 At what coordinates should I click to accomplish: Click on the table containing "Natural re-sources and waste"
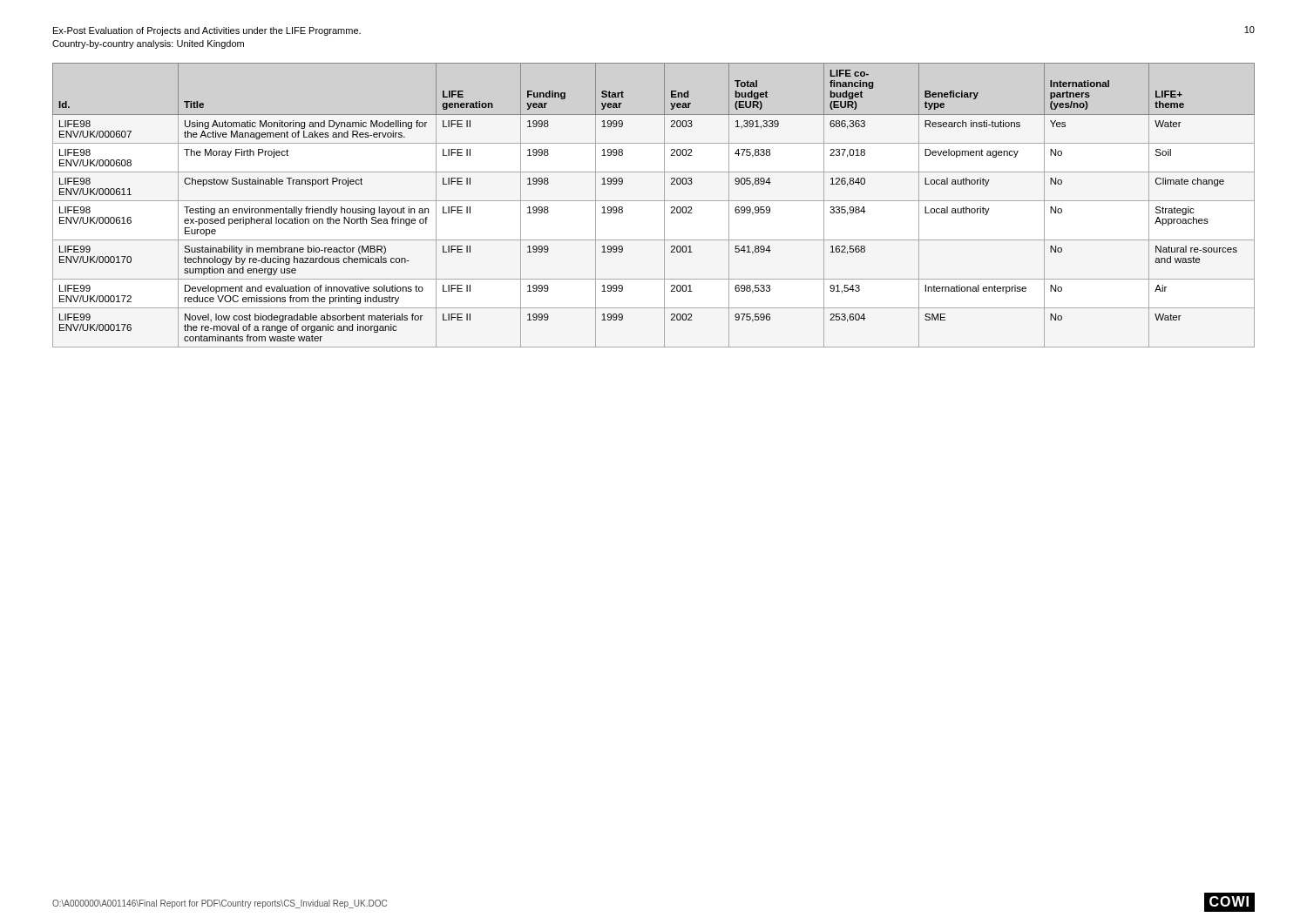coord(654,205)
